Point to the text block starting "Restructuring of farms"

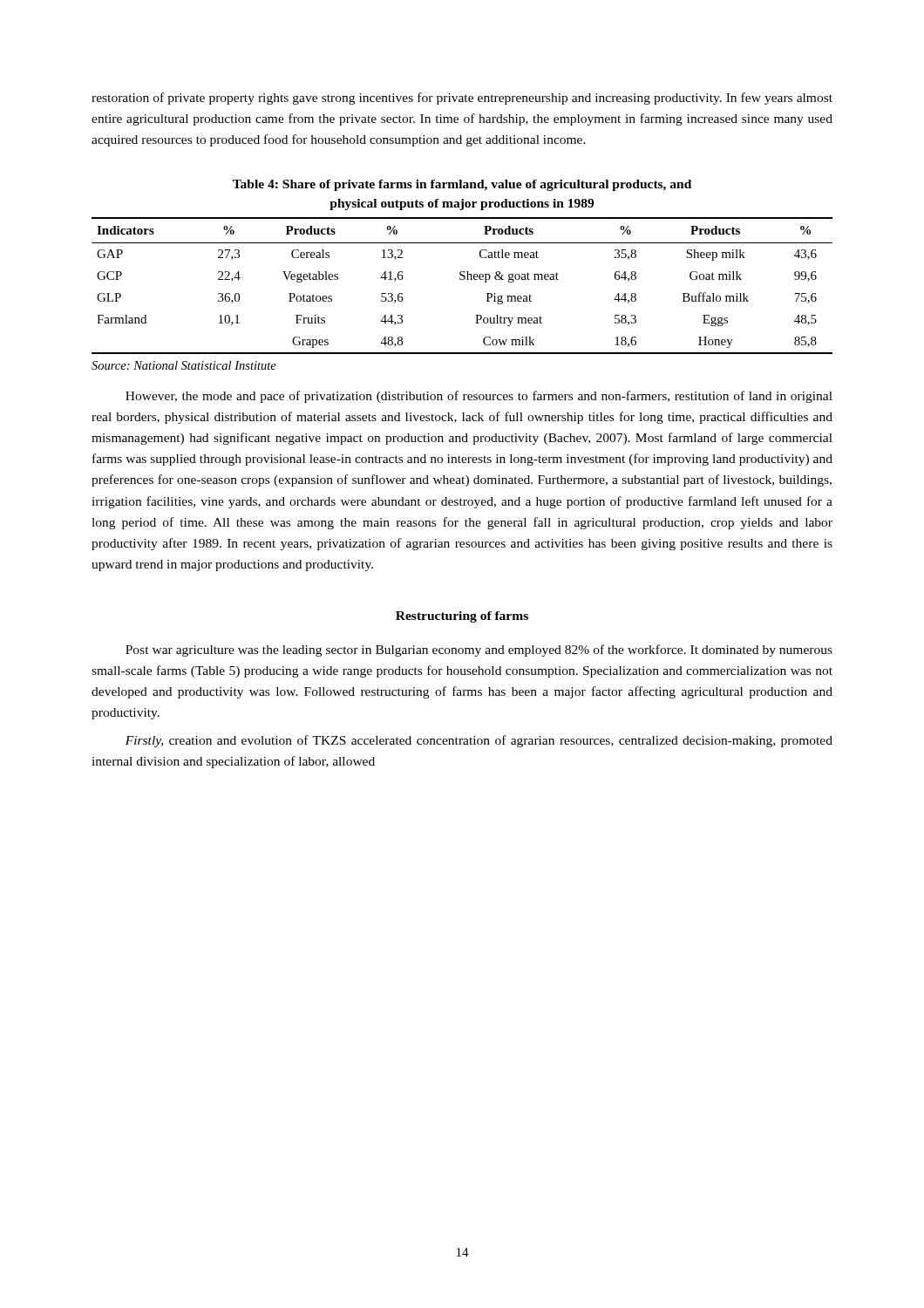(462, 615)
